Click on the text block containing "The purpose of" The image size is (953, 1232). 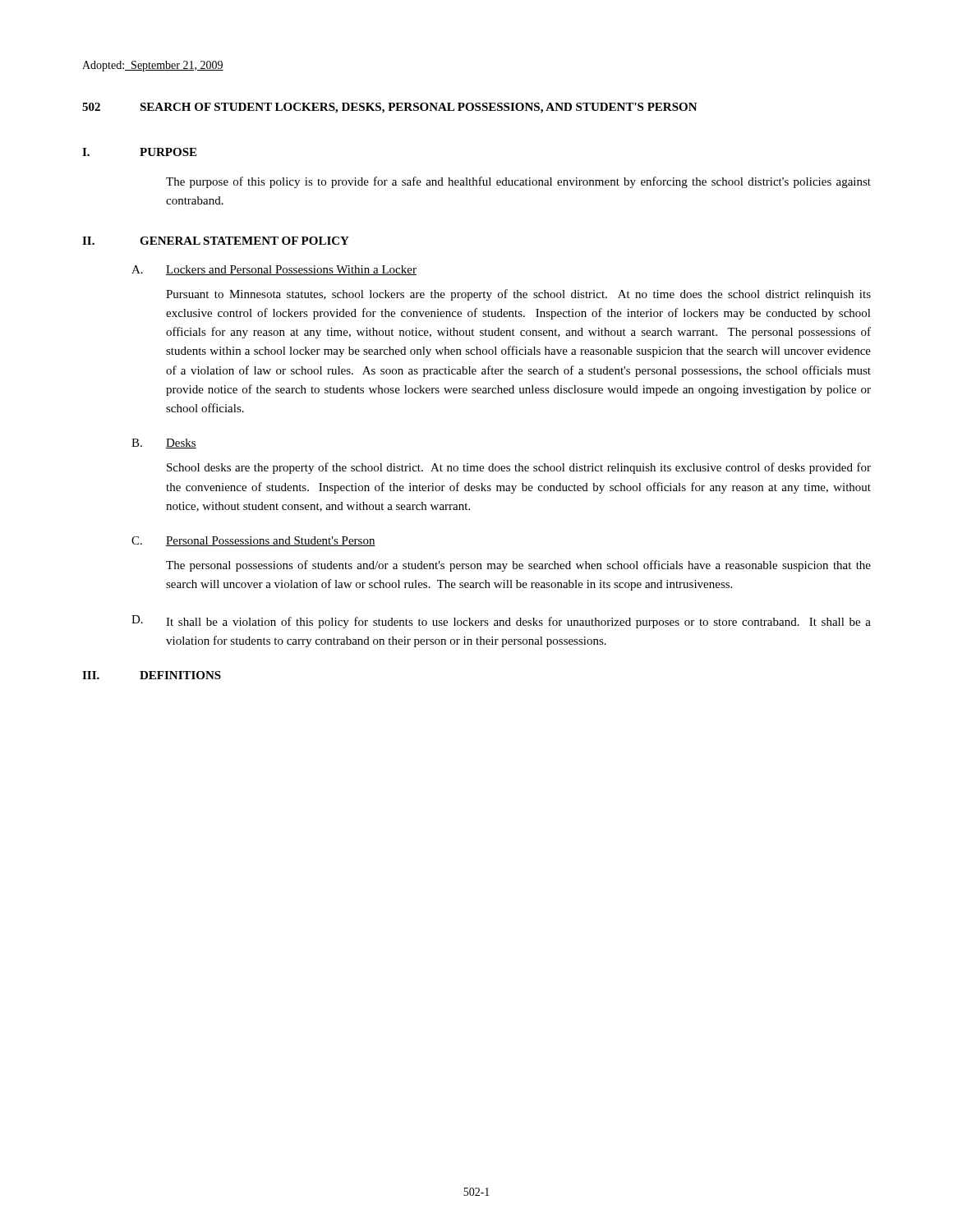518,191
